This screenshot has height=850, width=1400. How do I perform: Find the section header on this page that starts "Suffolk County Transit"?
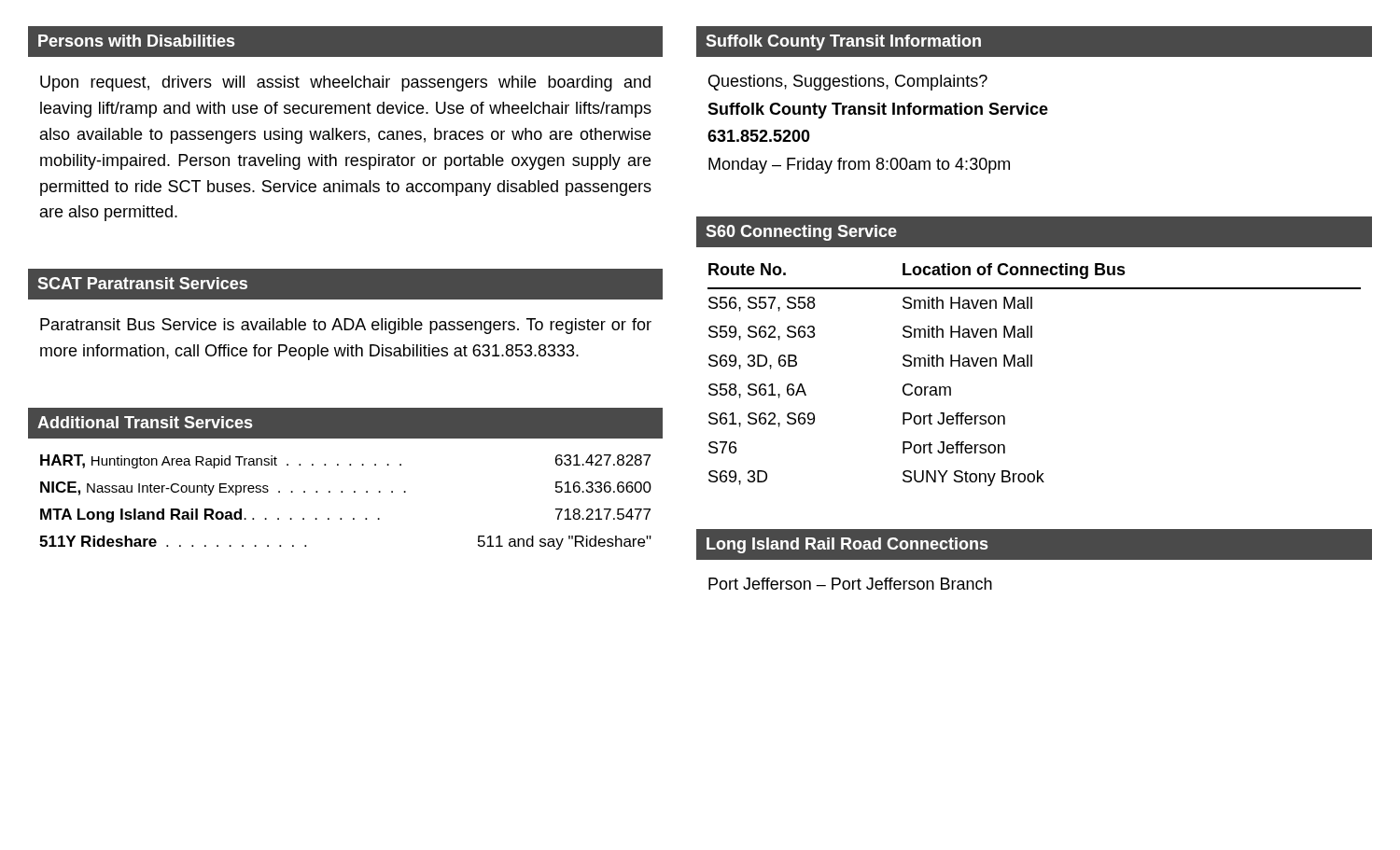844,41
